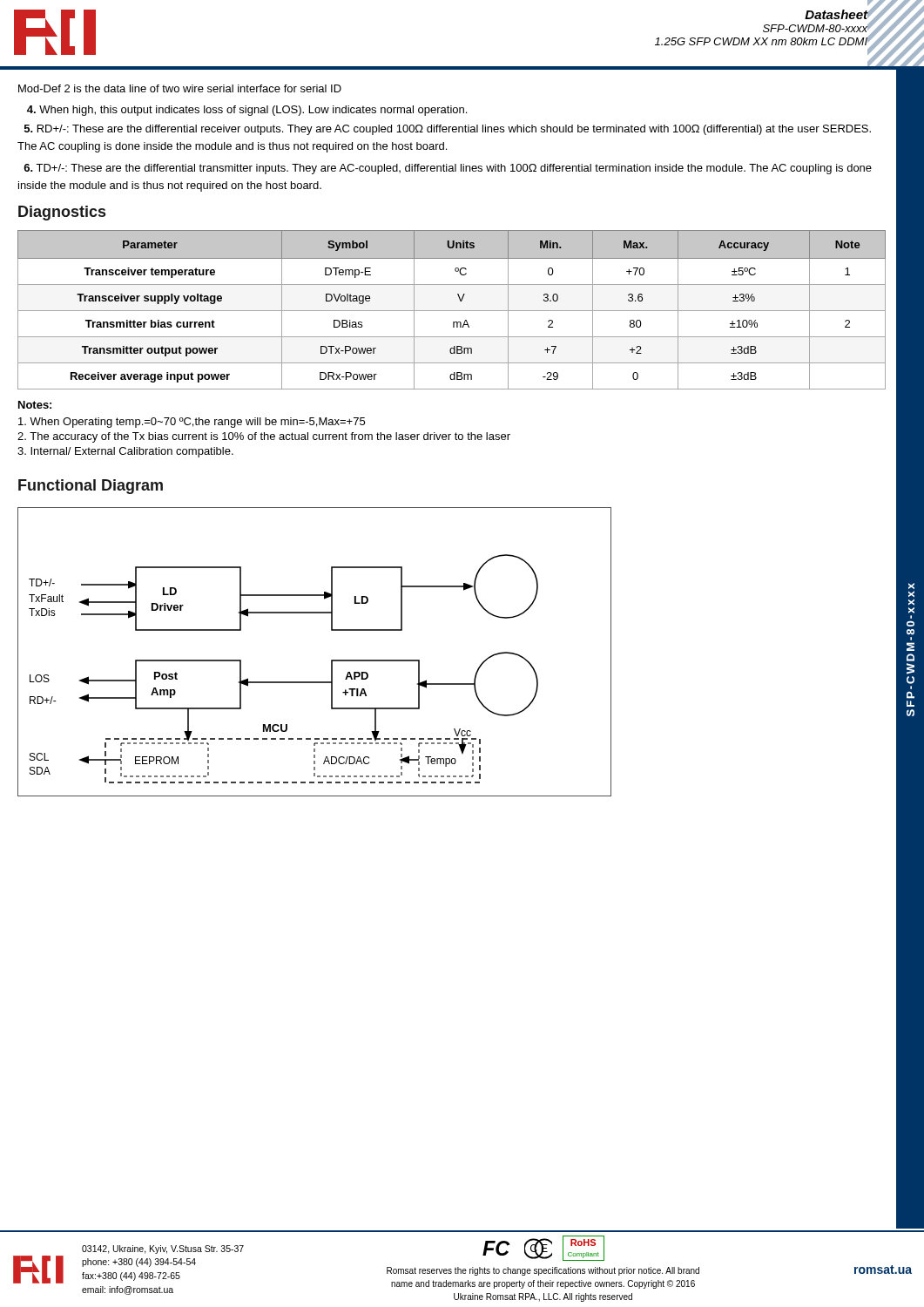Find the text starting "Functional Diagram"
Image resolution: width=924 pixels, height=1307 pixels.
91,485
